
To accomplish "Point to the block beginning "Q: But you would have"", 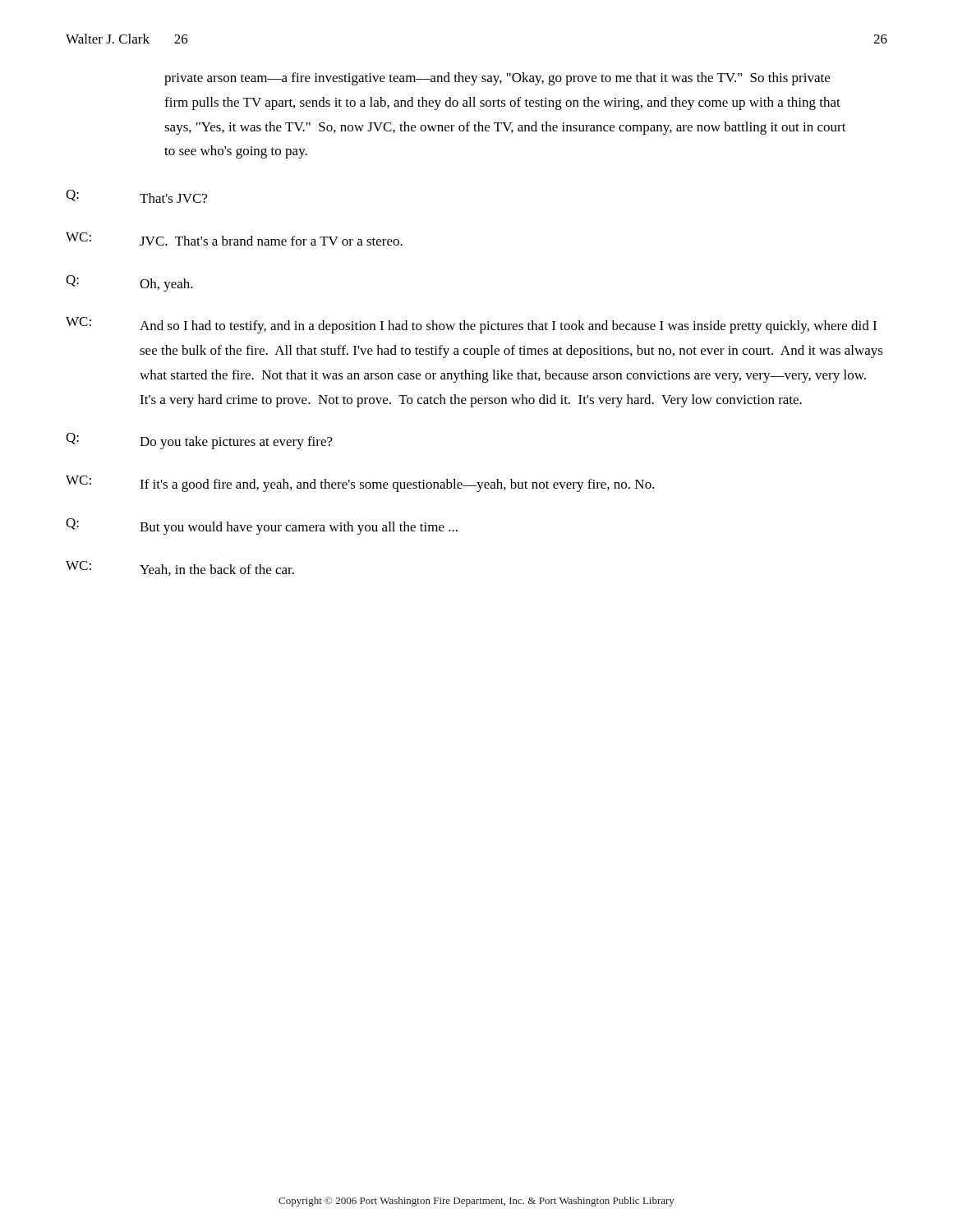I will coord(262,526).
